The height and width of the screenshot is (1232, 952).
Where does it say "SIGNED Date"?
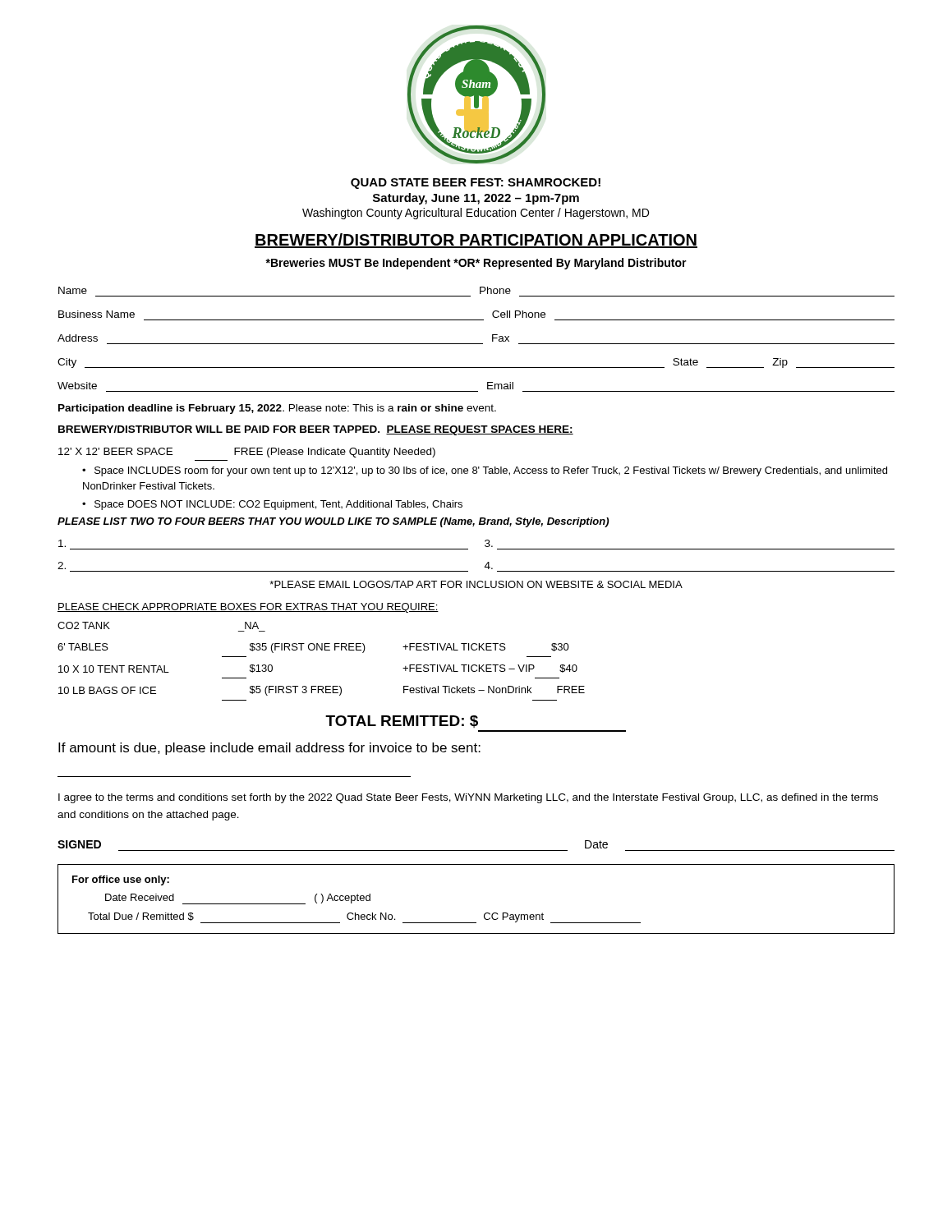coord(476,842)
